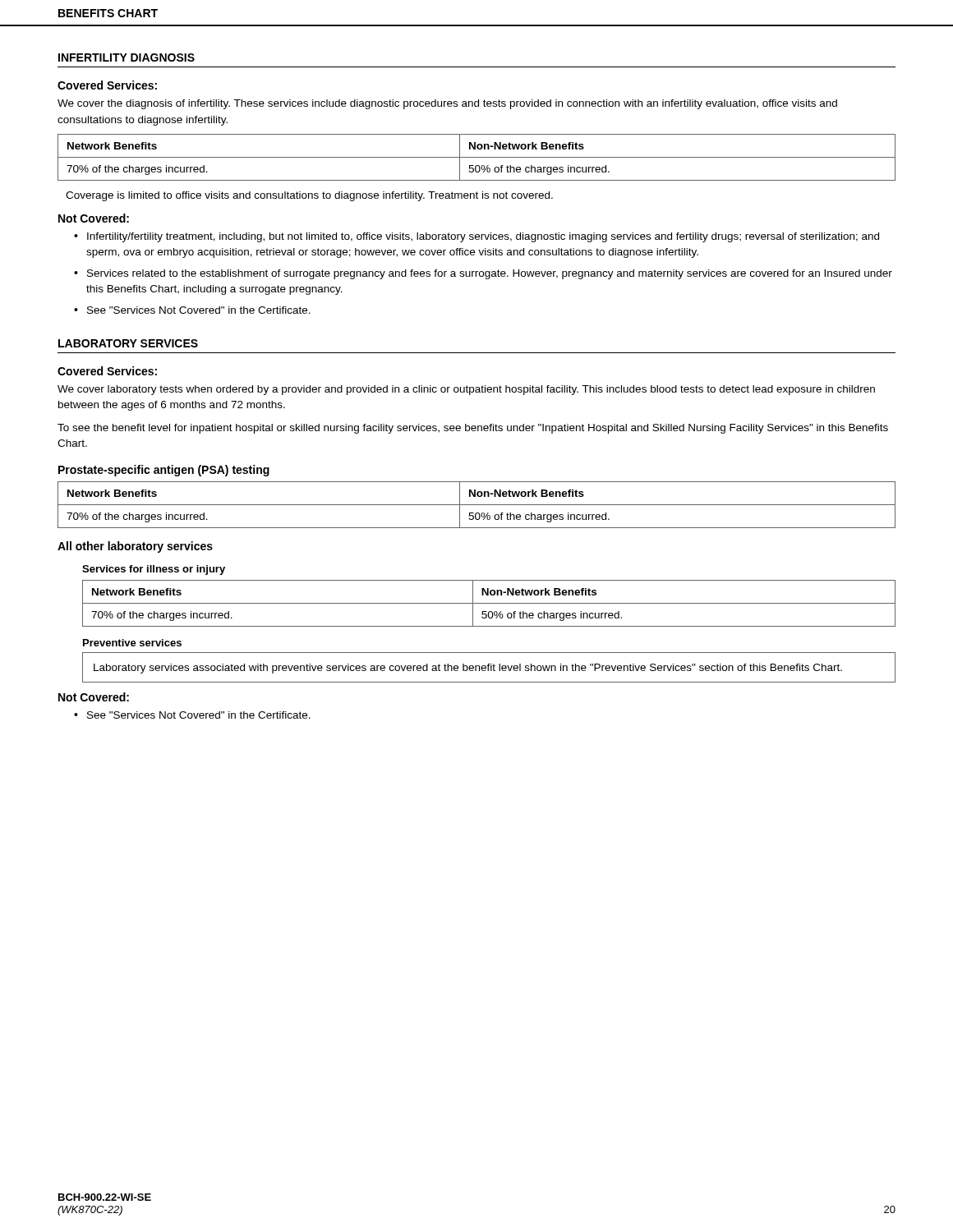Select the list item that reads "• Services related to the establishment of"
This screenshot has height=1232, width=953.
(x=485, y=281)
